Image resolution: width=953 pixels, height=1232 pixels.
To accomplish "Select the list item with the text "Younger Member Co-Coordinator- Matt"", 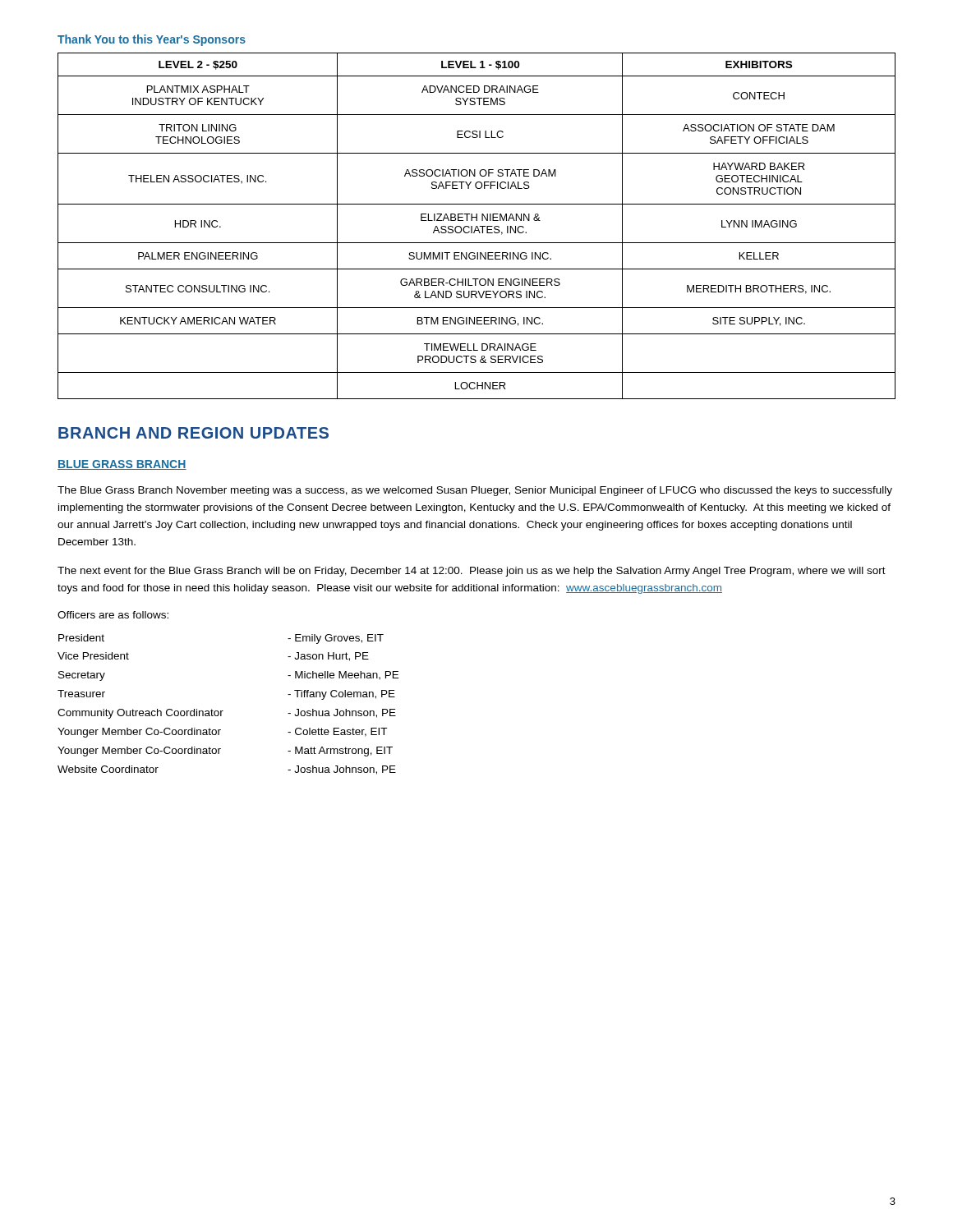I will [225, 751].
